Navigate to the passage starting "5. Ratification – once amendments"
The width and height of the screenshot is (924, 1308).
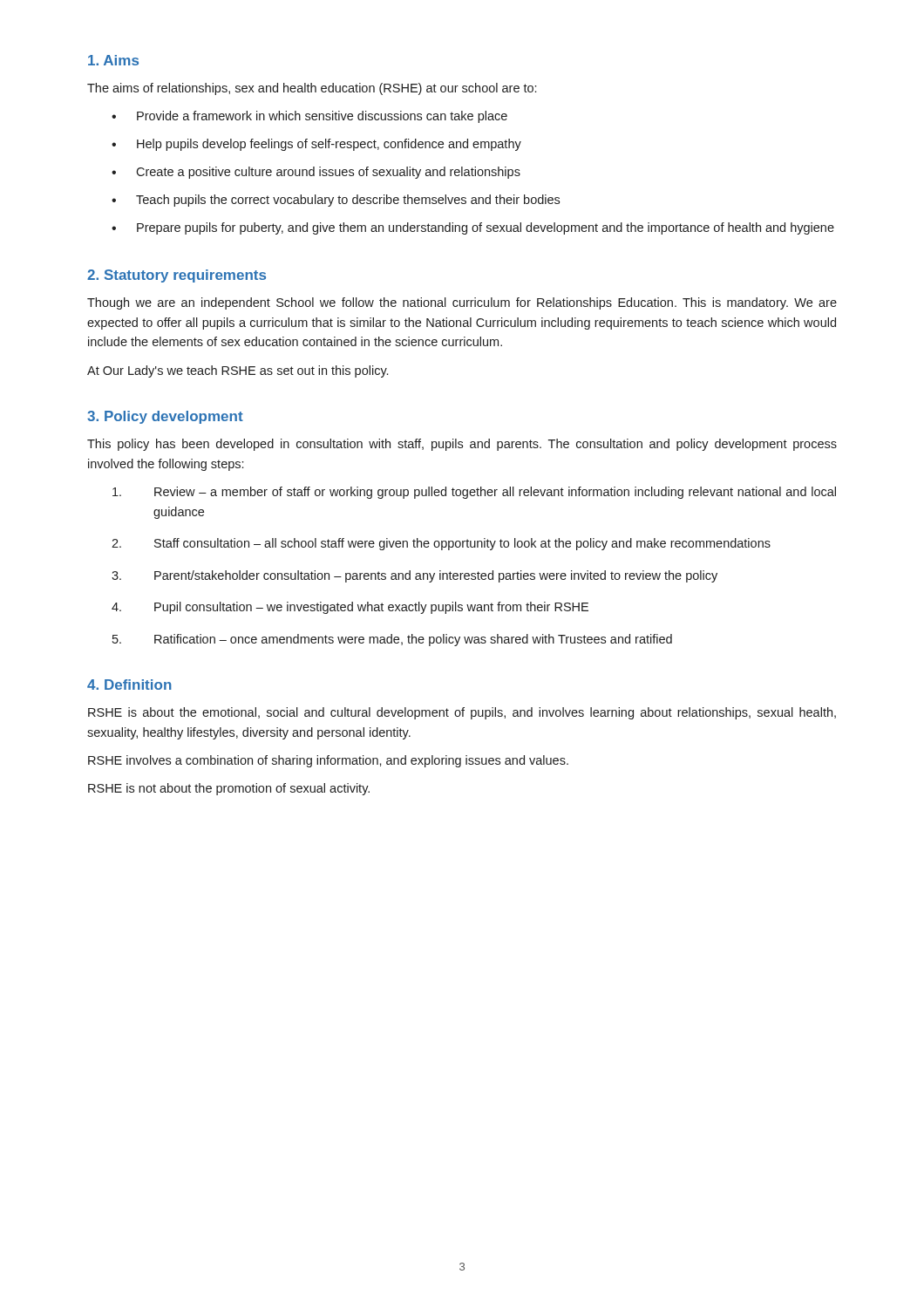pyautogui.click(x=462, y=639)
